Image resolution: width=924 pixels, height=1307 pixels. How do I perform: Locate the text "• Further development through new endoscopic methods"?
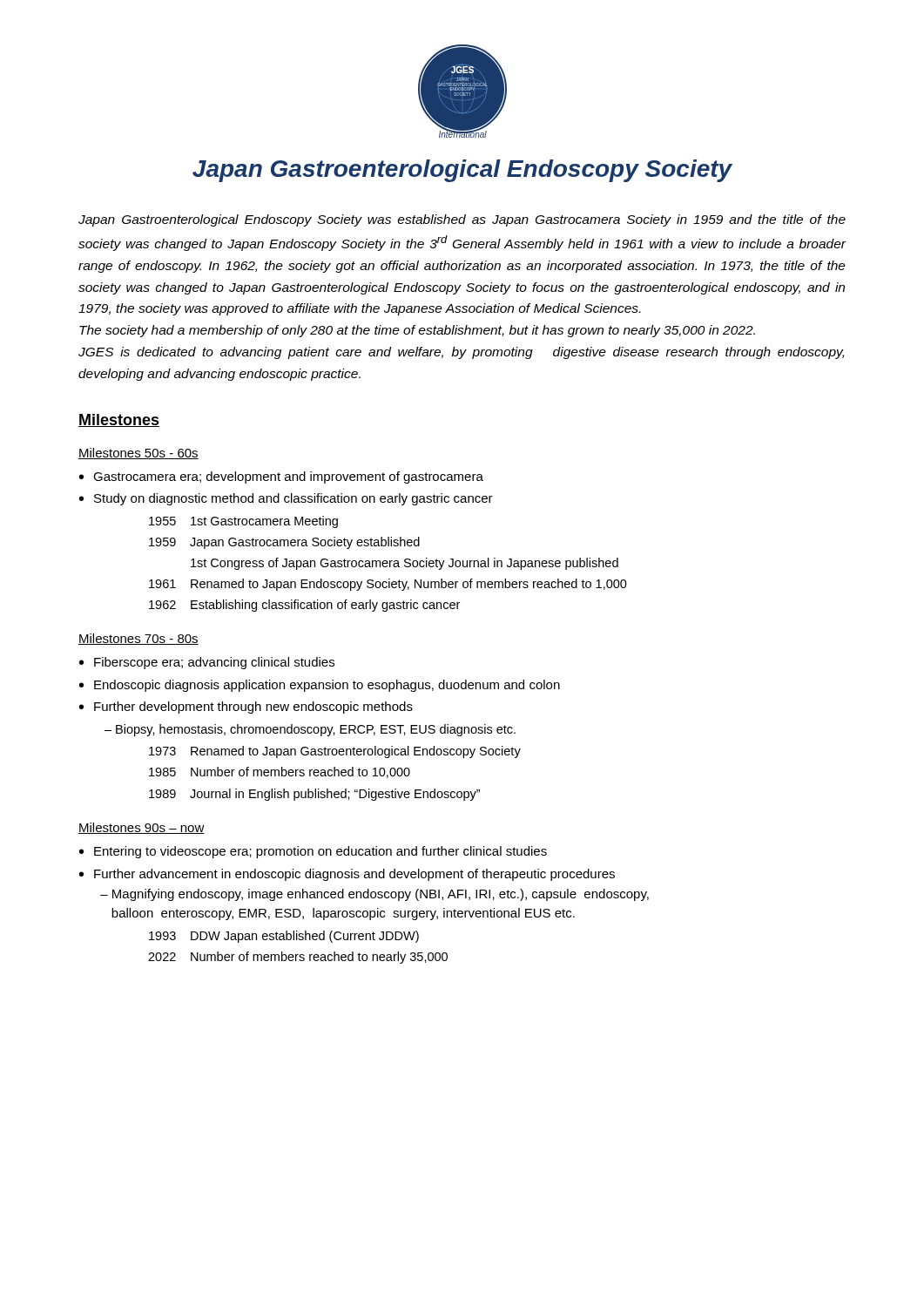tap(246, 707)
